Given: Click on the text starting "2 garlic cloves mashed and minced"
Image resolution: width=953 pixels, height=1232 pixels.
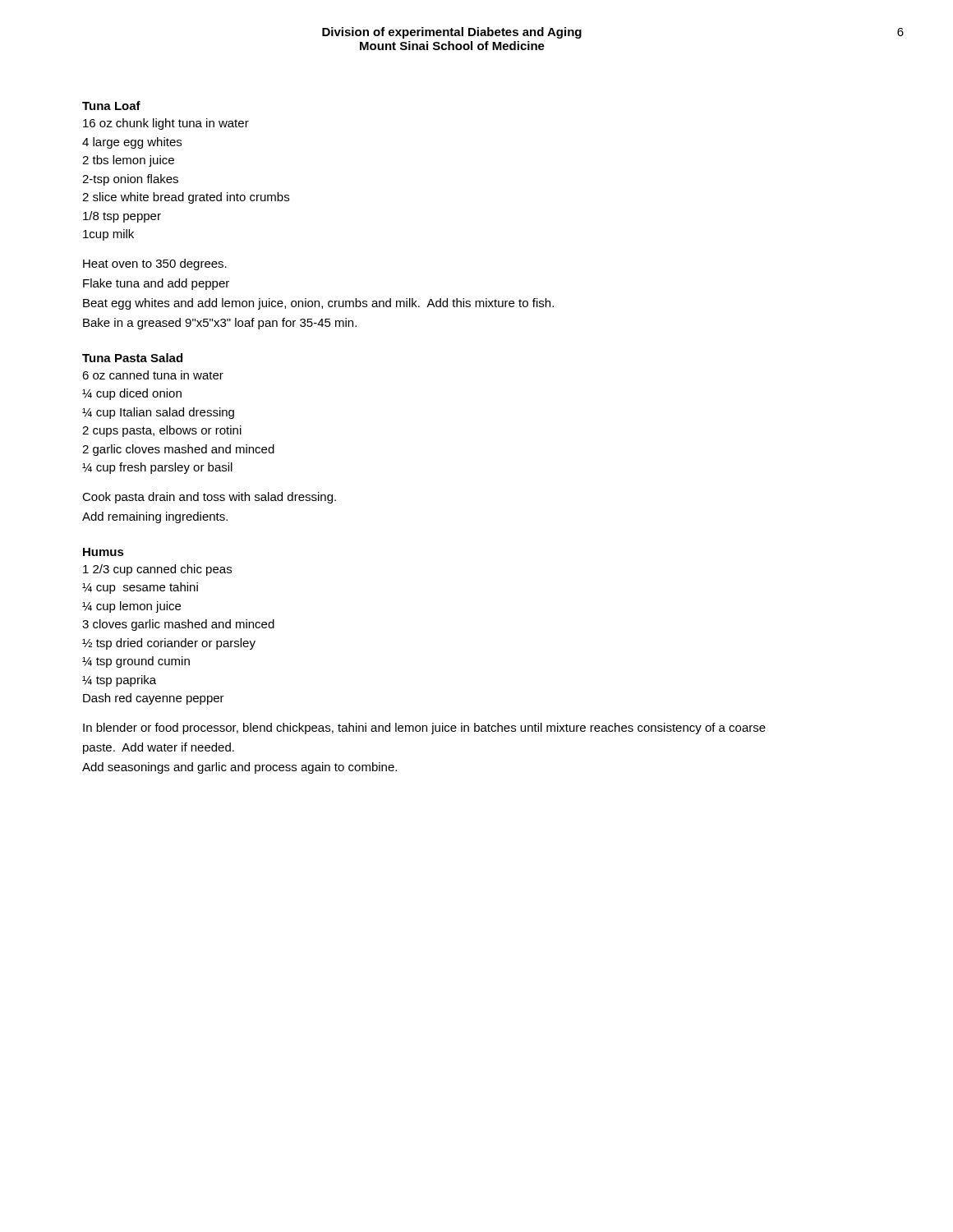Looking at the screenshot, I should pyautogui.click(x=178, y=448).
